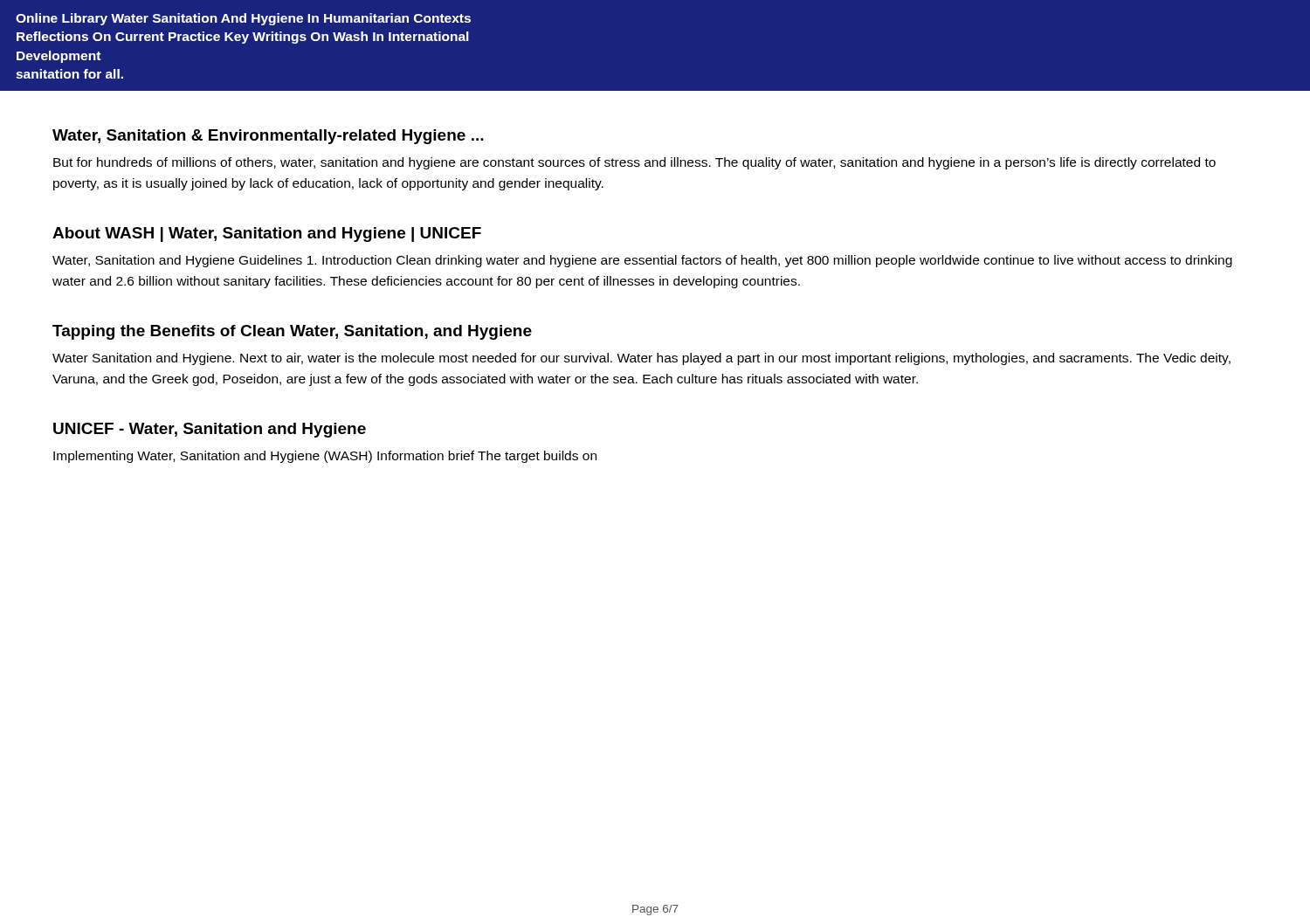Locate the block of text that opens with "Water Sanitation and Hygiene. Next"
1310x924 pixels.
(x=642, y=368)
